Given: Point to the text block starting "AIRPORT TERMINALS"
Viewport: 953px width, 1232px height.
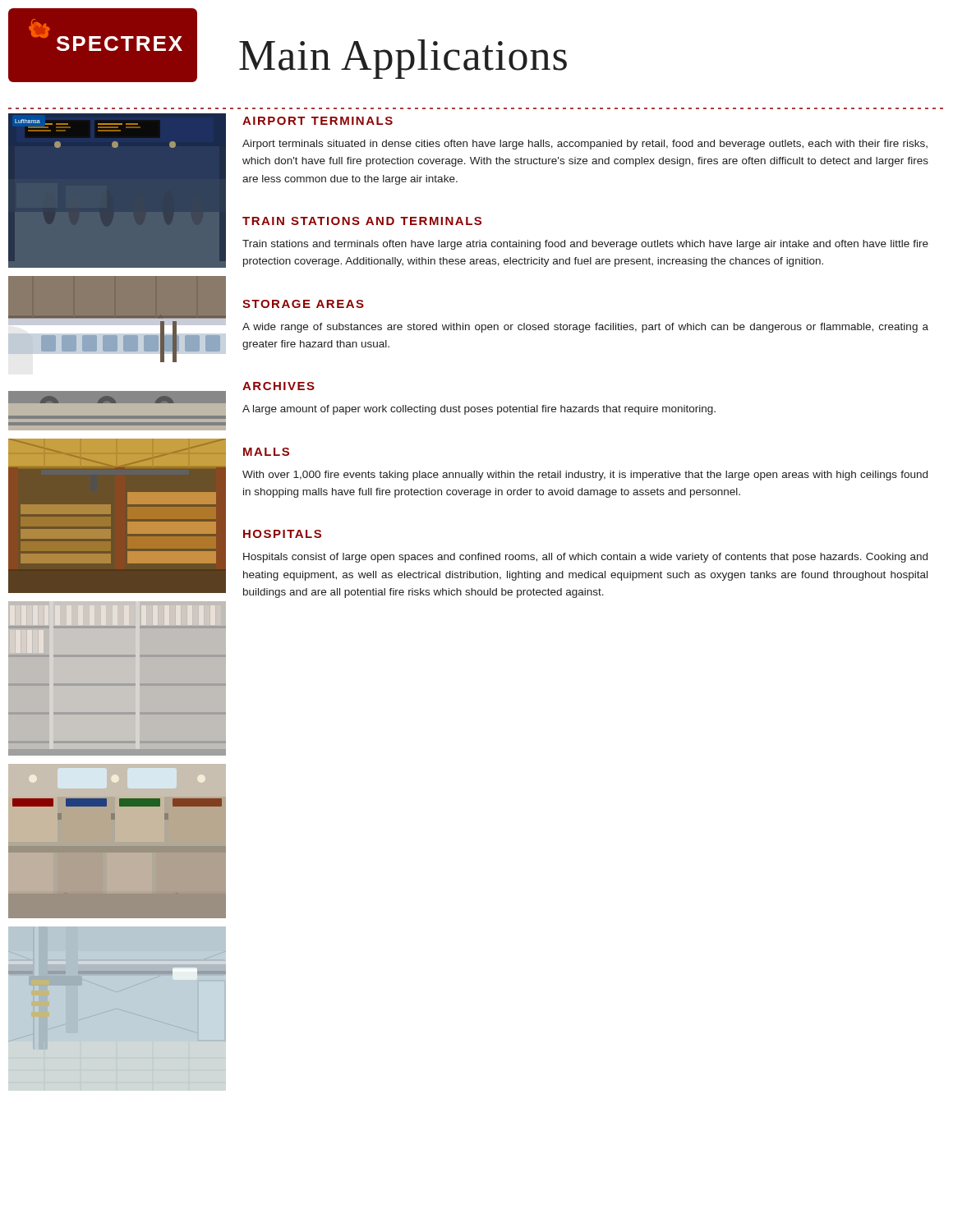Looking at the screenshot, I should click(318, 120).
